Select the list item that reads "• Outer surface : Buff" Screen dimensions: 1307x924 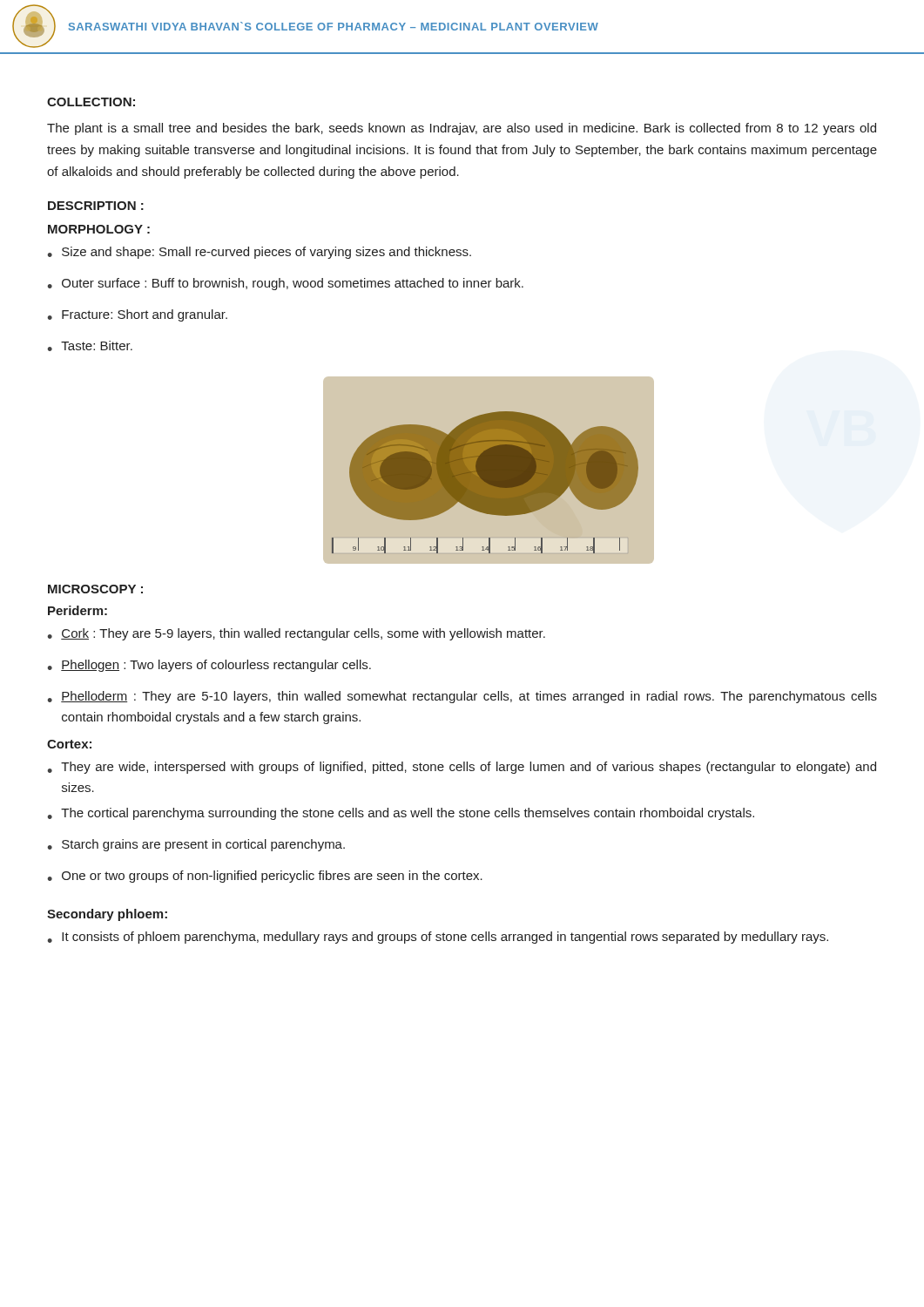(286, 286)
